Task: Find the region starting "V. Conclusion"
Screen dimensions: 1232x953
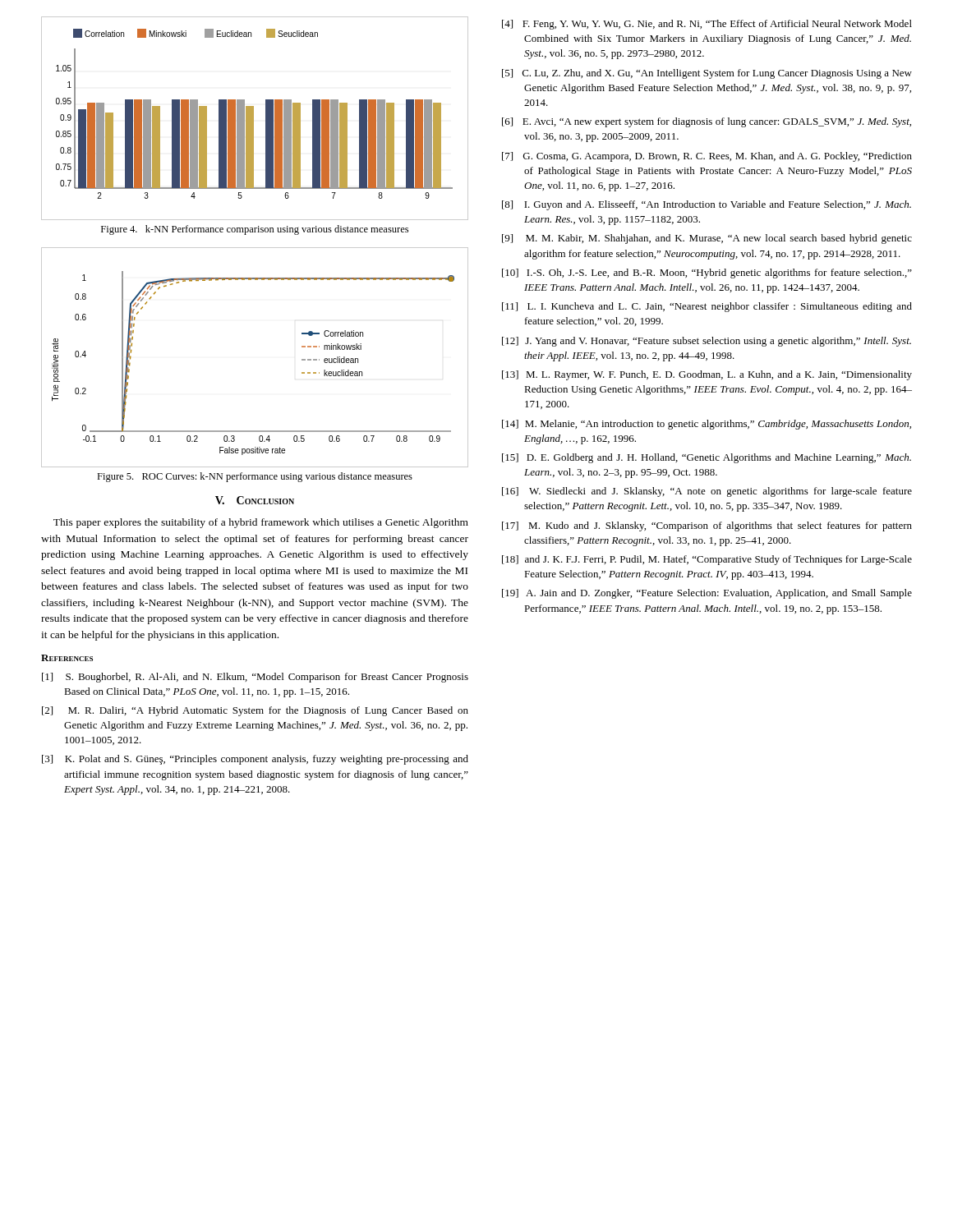Action: pyautogui.click(x=255, y=501)
